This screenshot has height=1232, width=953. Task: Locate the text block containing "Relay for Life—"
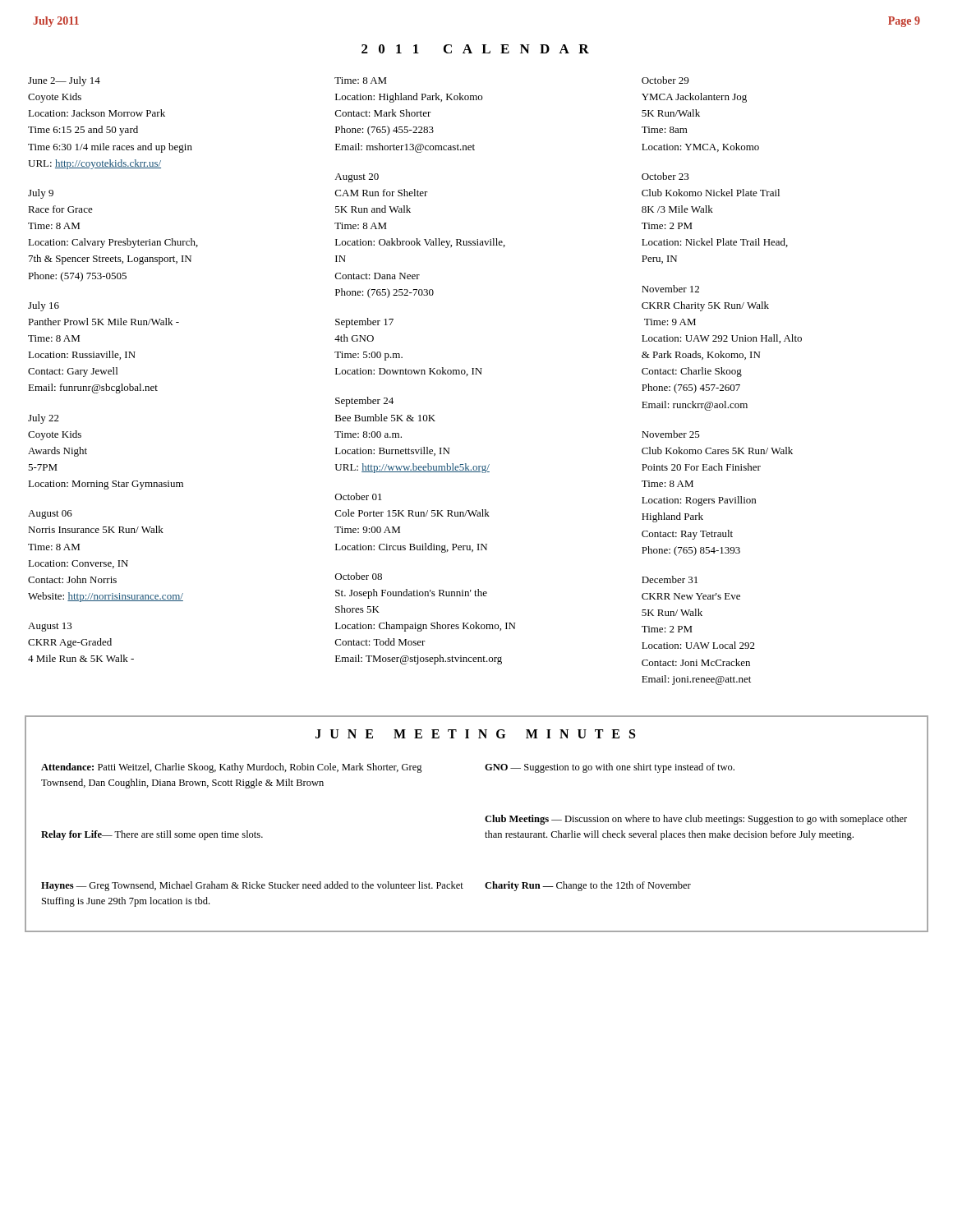tap(255, 834)
